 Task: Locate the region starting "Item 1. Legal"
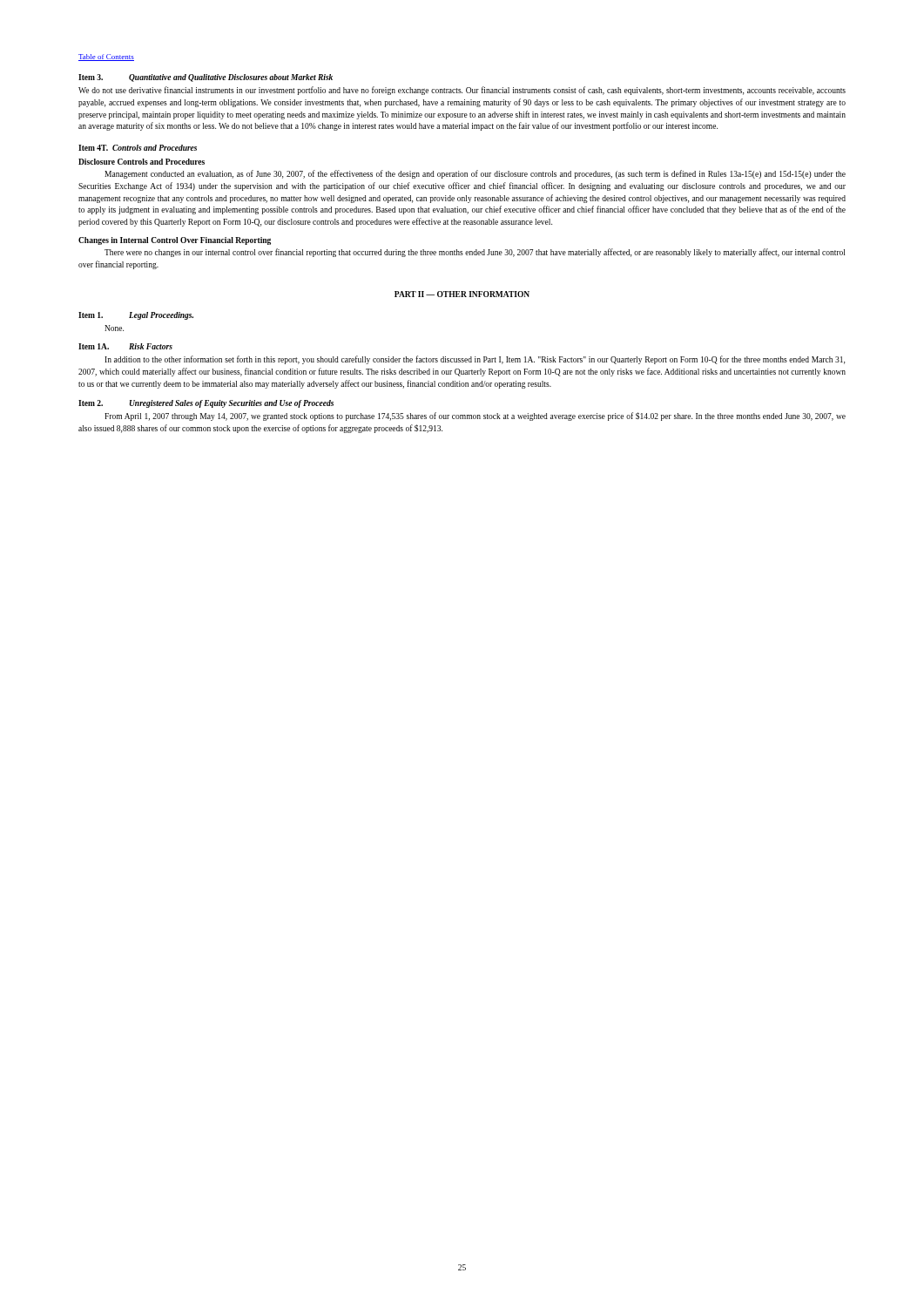point(136,316)
